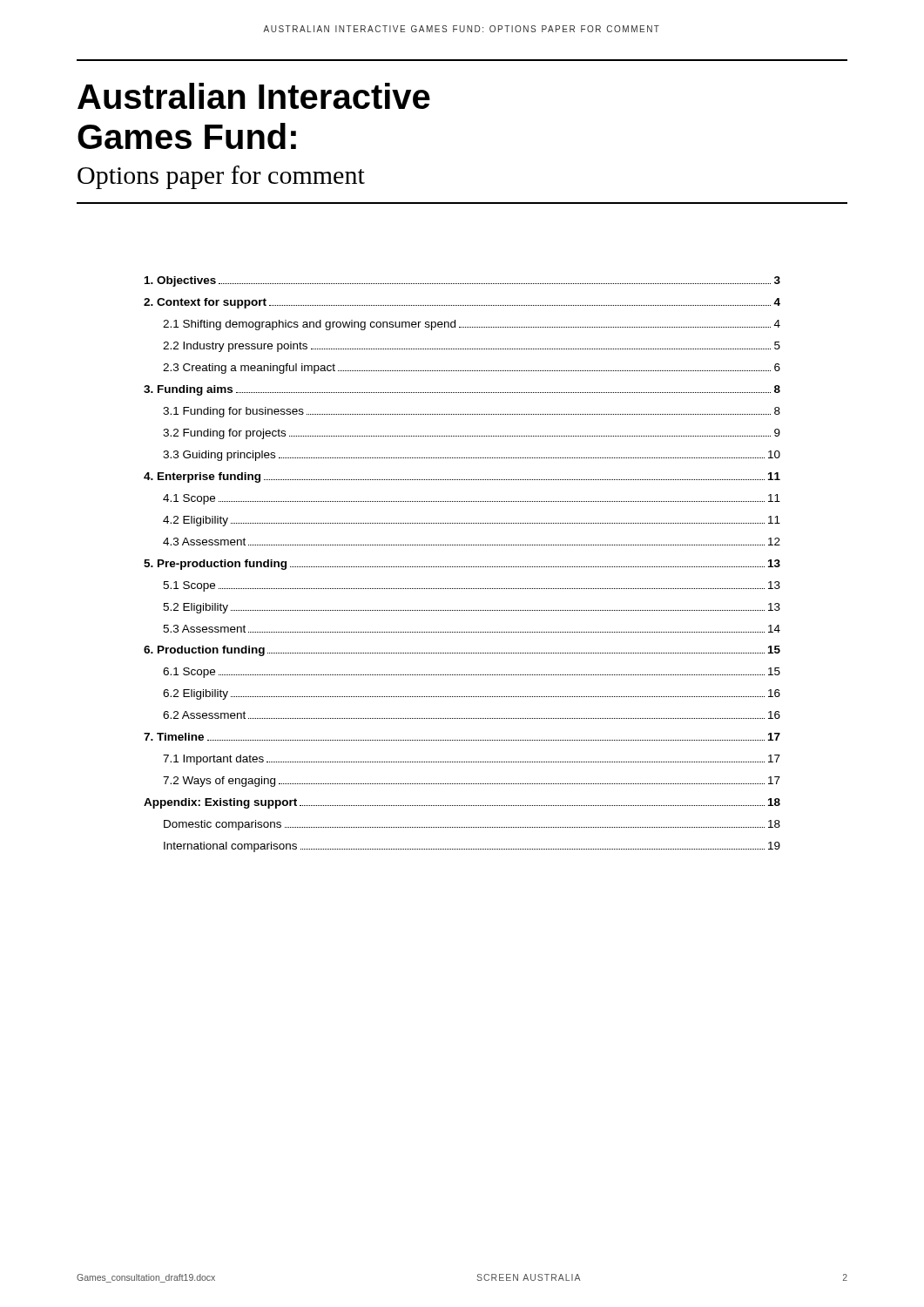This screenshot has width=924, height=1307.
Task: Find the text starting "6. Production funding 15"
Action: 462,651
